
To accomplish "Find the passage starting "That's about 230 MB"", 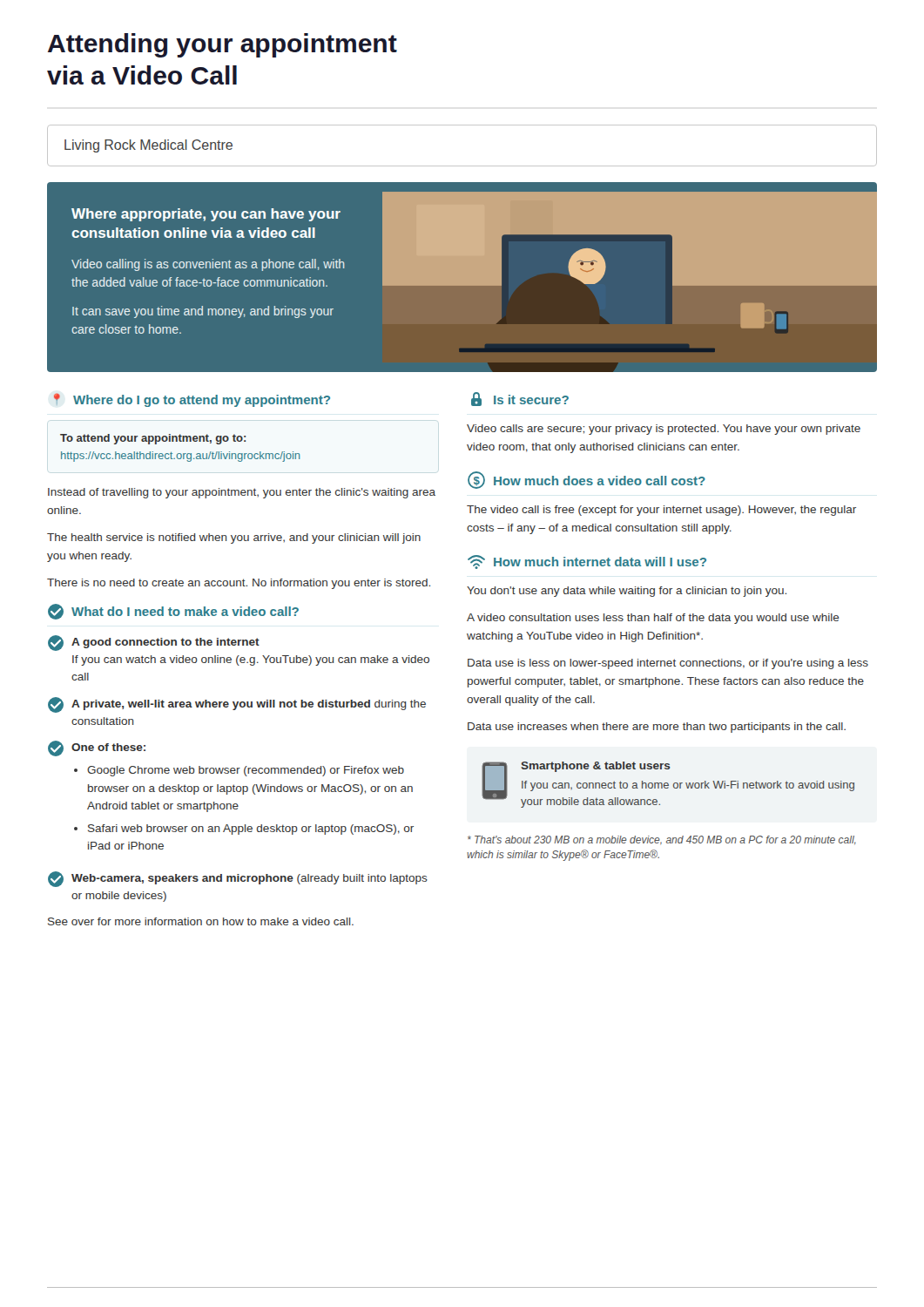I will click(662, 847).
